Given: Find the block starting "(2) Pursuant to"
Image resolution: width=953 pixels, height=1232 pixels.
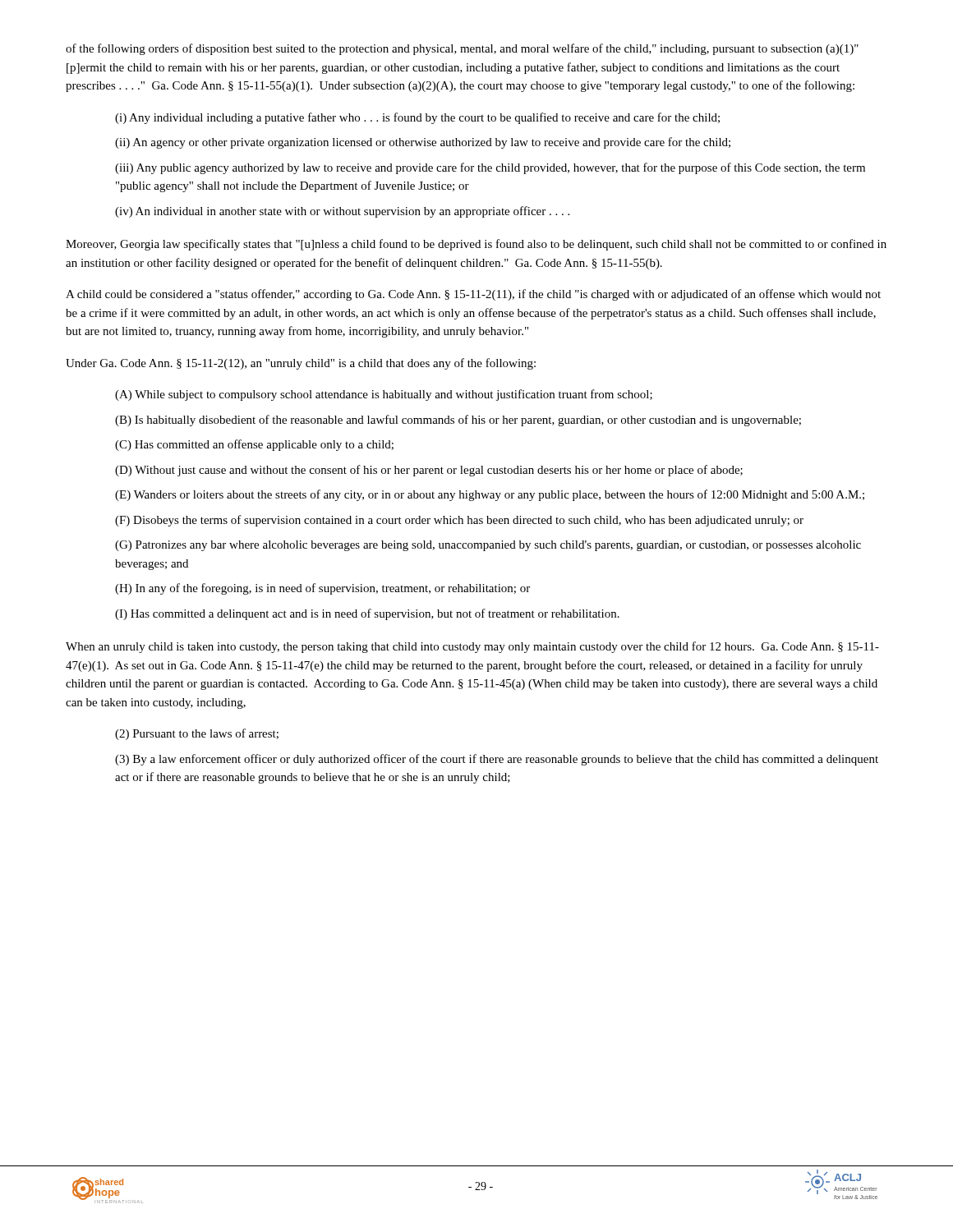Looking at the screenshot, I should (x=197, y=733).
